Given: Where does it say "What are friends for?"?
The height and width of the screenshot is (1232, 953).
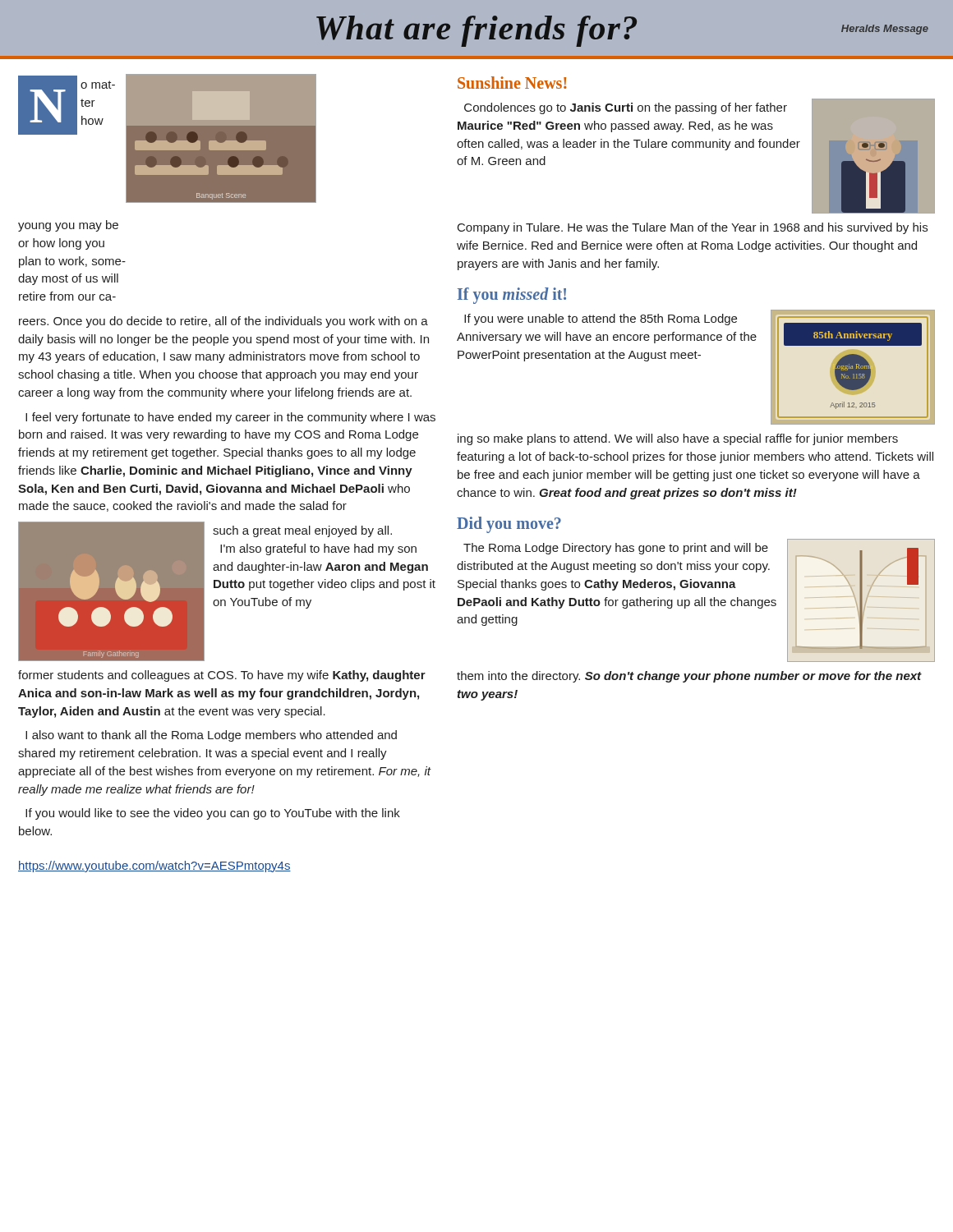Looking at the screenshot, I should click(476, 28).
